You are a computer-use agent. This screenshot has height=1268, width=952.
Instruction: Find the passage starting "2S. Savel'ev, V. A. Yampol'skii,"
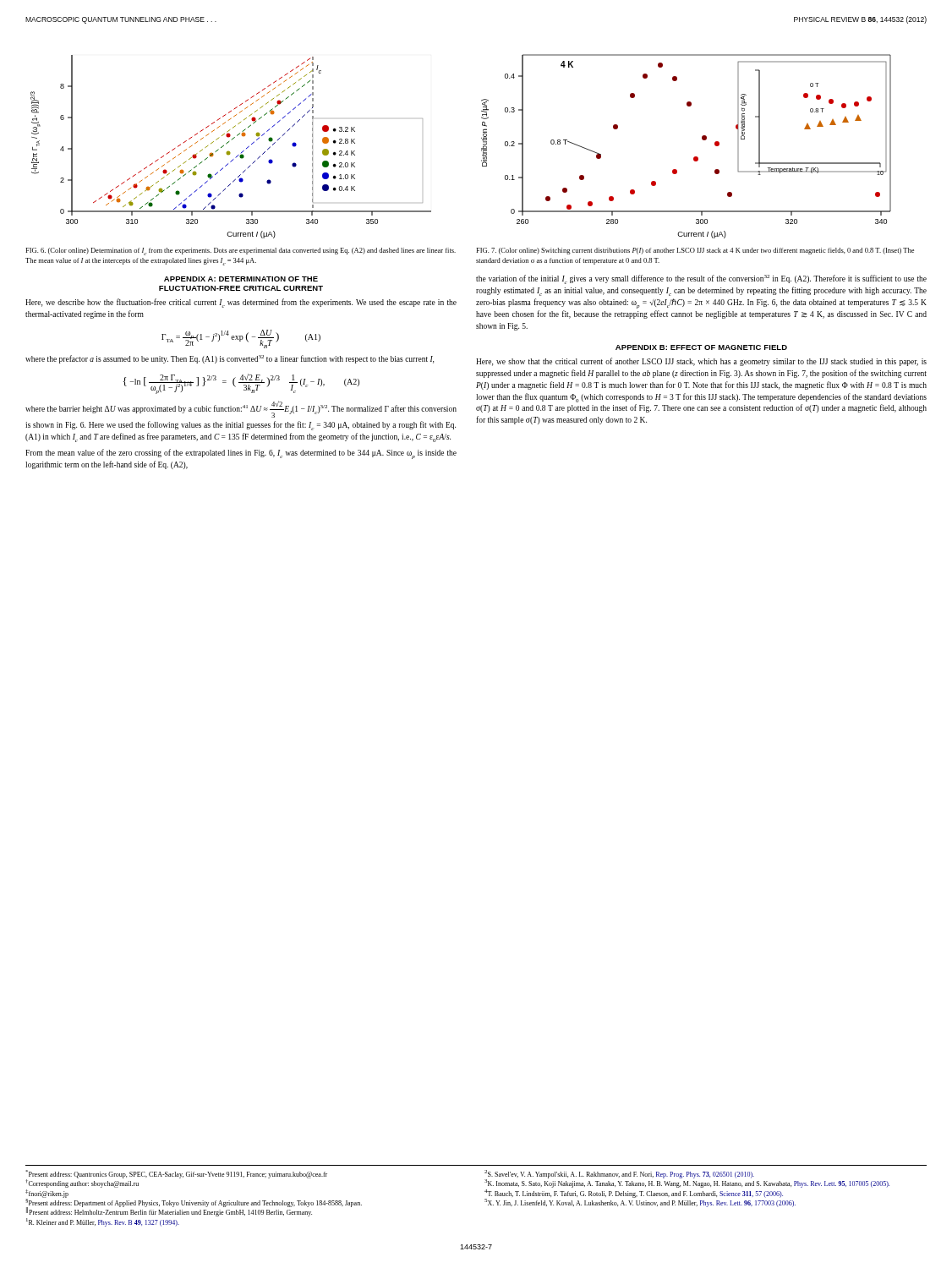[619, 1174]
